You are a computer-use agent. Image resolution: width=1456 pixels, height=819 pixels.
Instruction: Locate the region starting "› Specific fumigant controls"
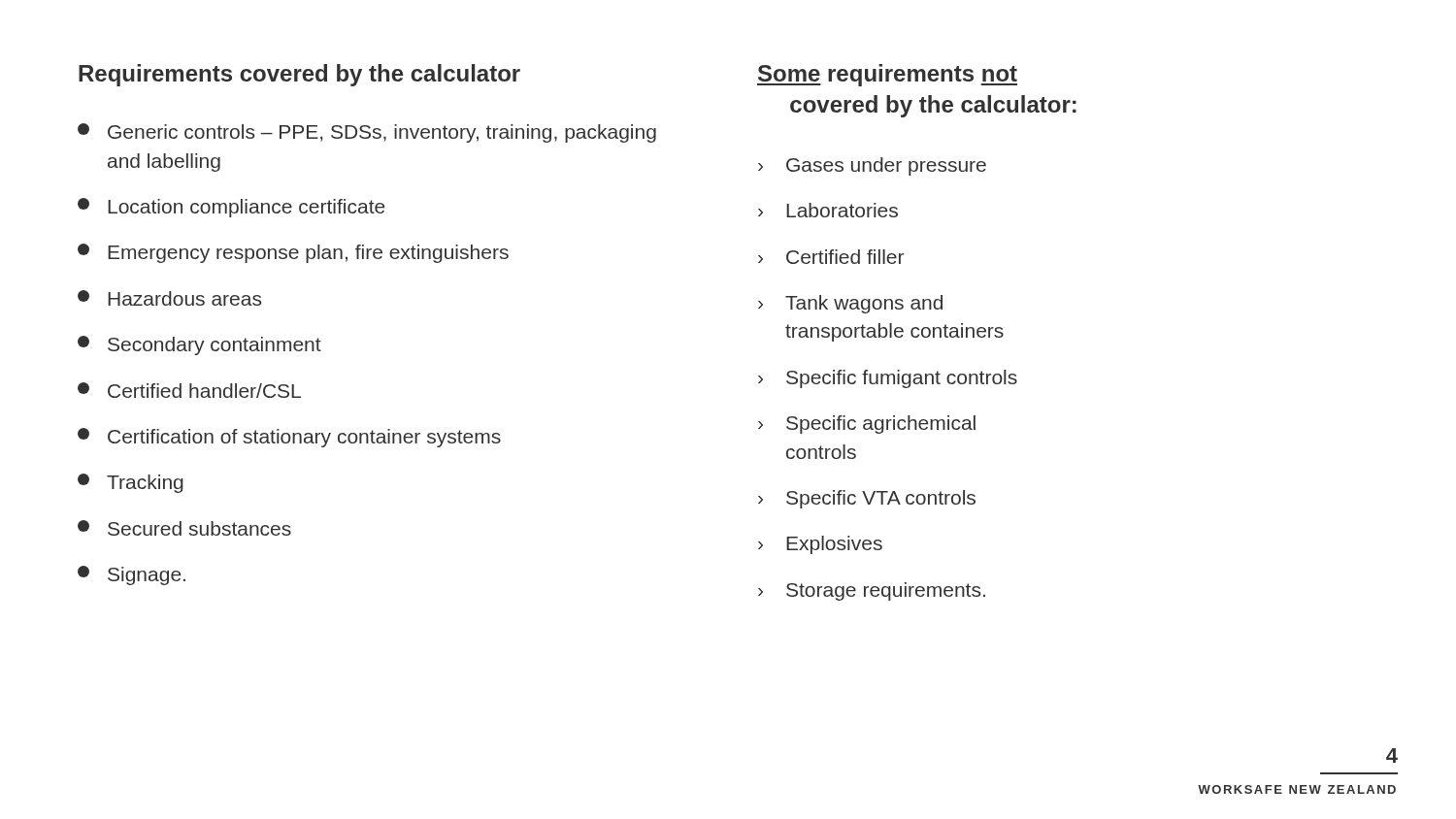pos(888,379)
